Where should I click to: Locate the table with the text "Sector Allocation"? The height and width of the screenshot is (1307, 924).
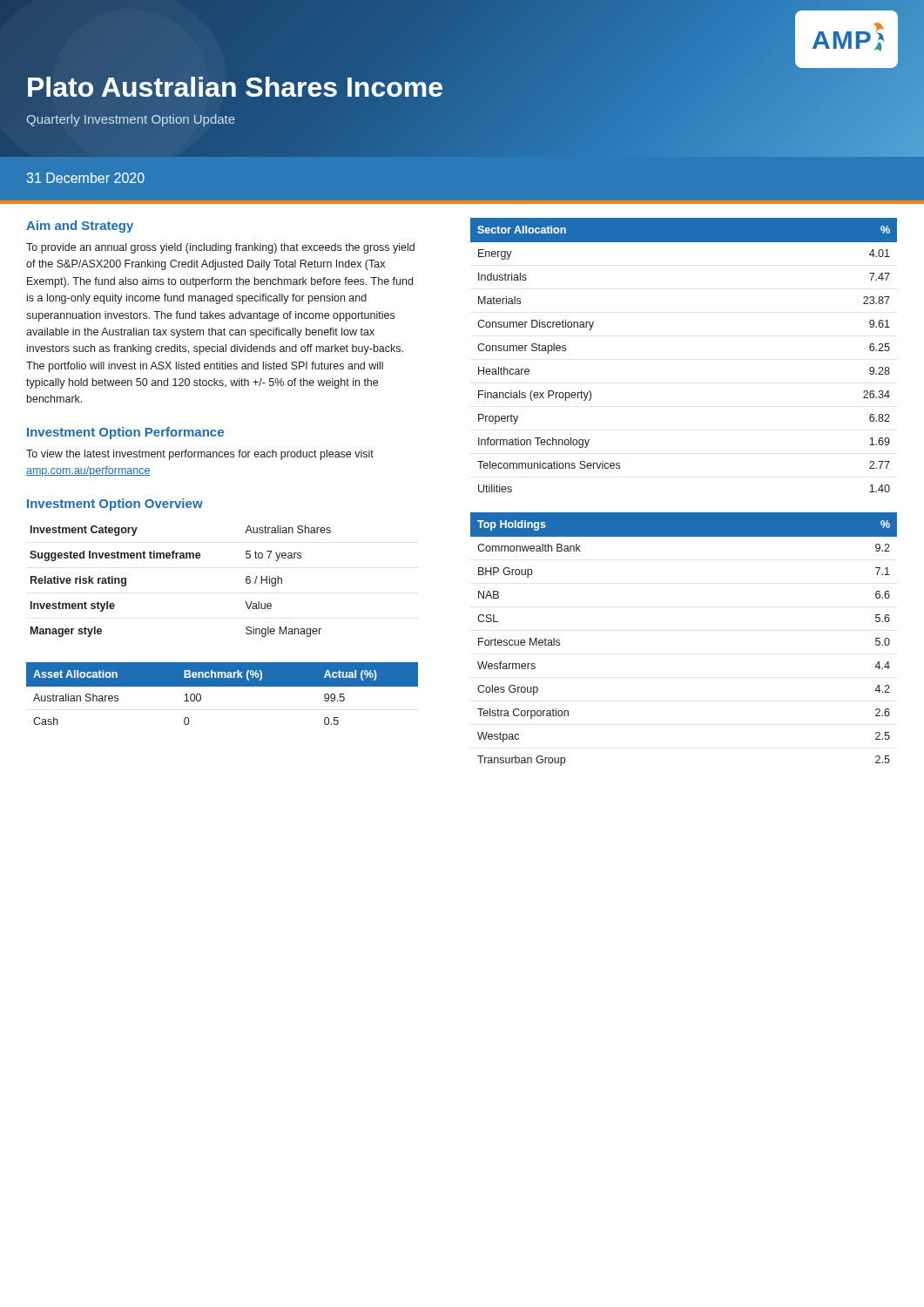tap(684, 359)
